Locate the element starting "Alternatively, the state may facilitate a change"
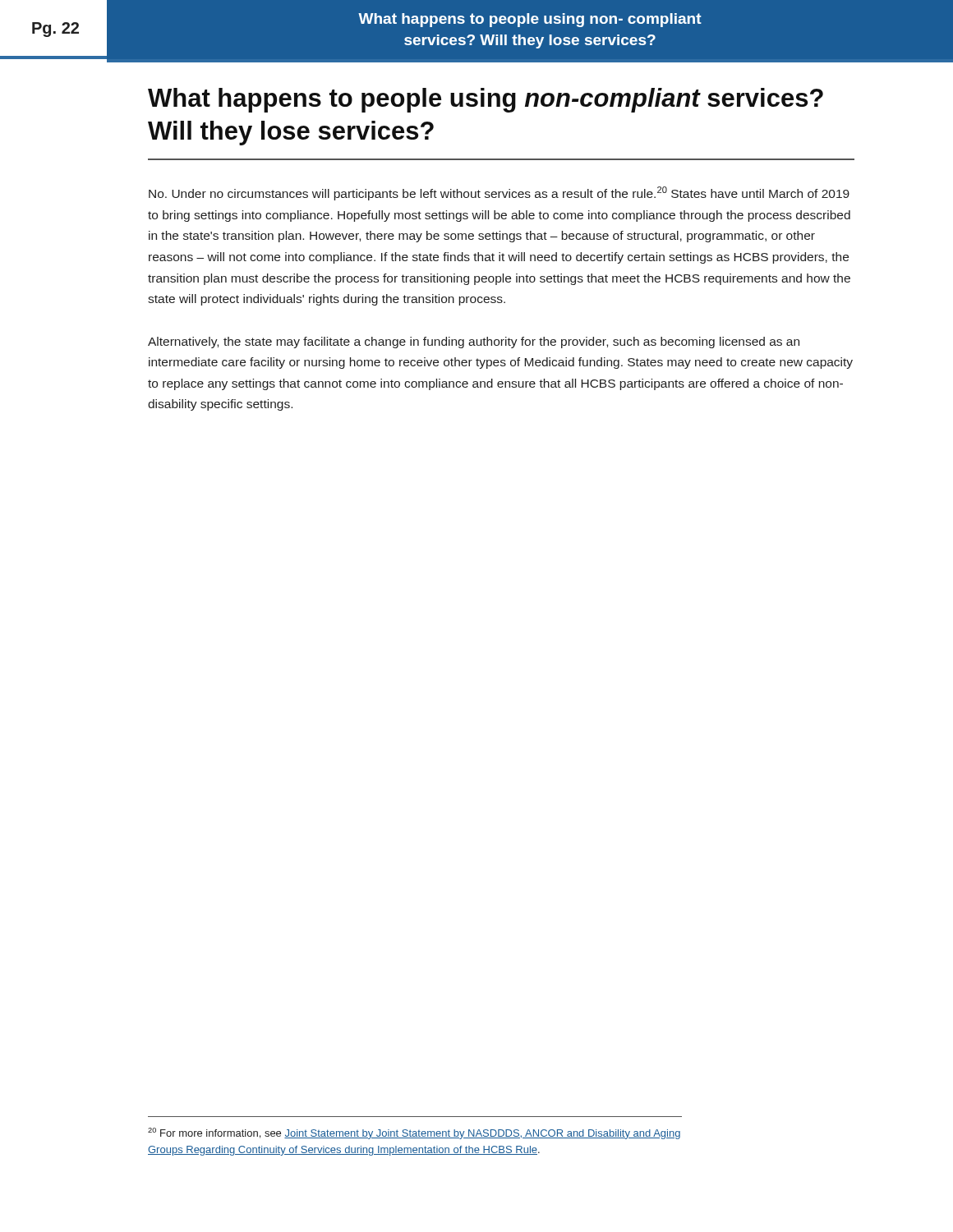 click(500, 372)
